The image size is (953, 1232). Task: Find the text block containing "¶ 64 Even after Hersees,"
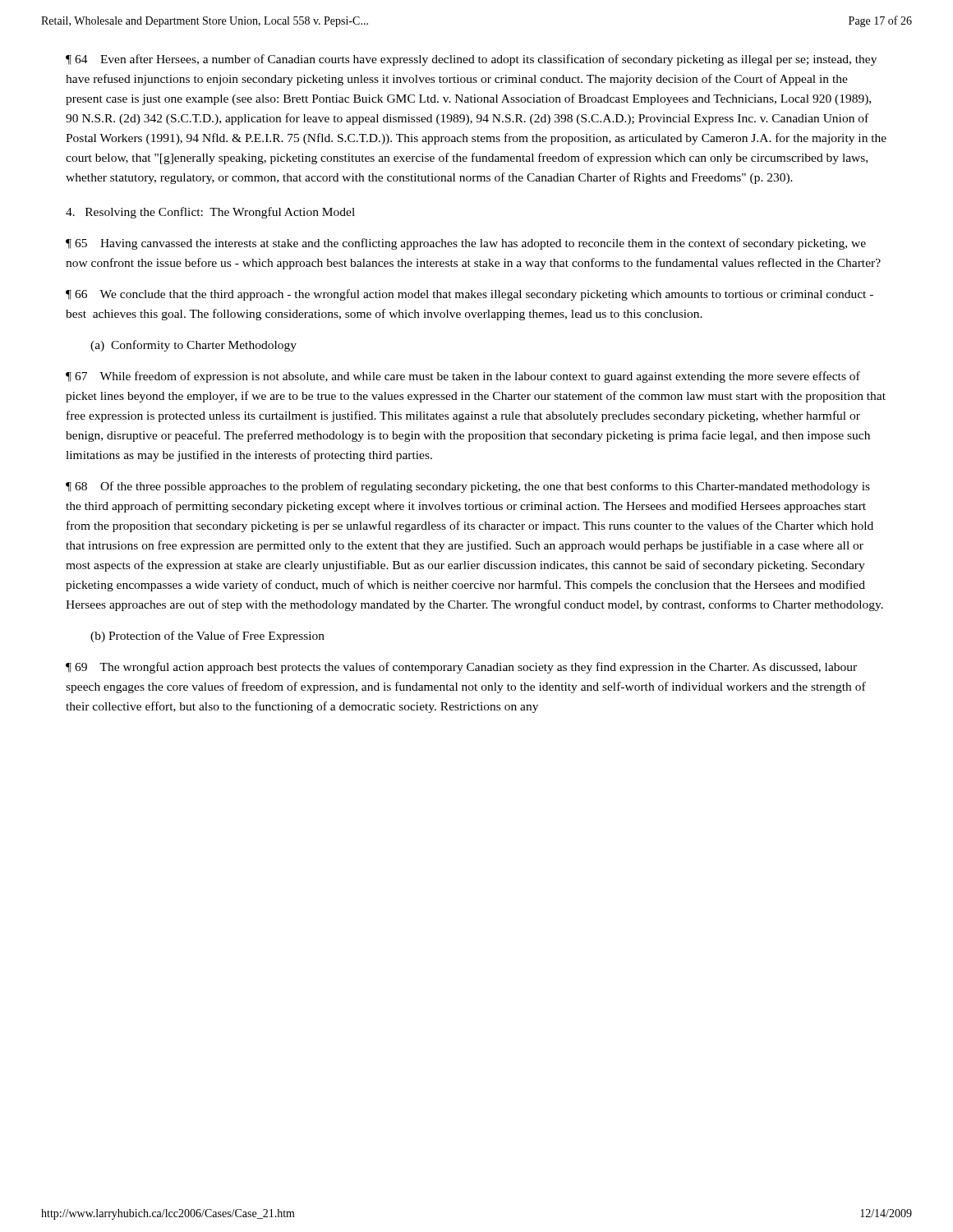(476, 118)
